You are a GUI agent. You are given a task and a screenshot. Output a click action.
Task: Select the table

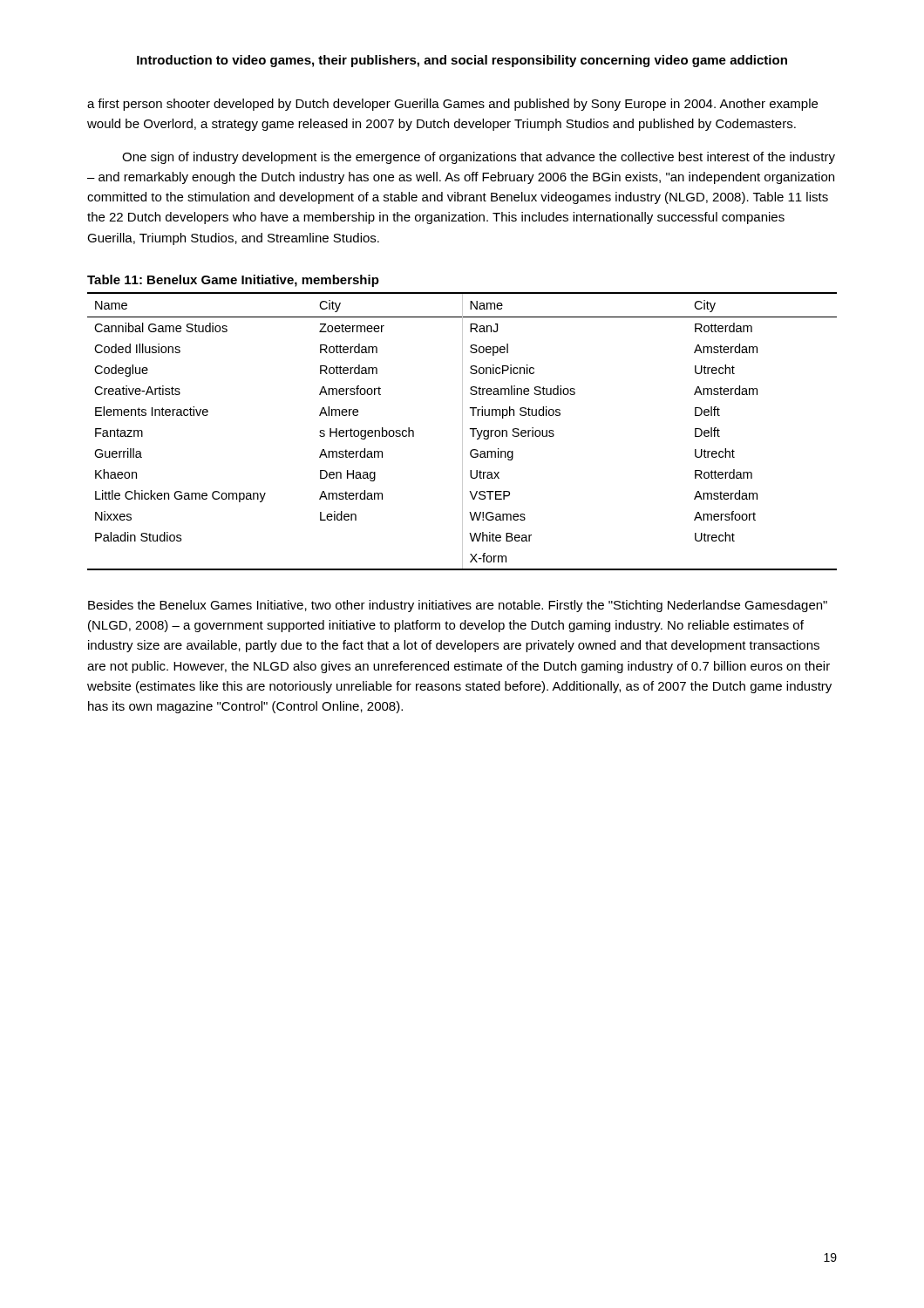click(x=462, y=431)
